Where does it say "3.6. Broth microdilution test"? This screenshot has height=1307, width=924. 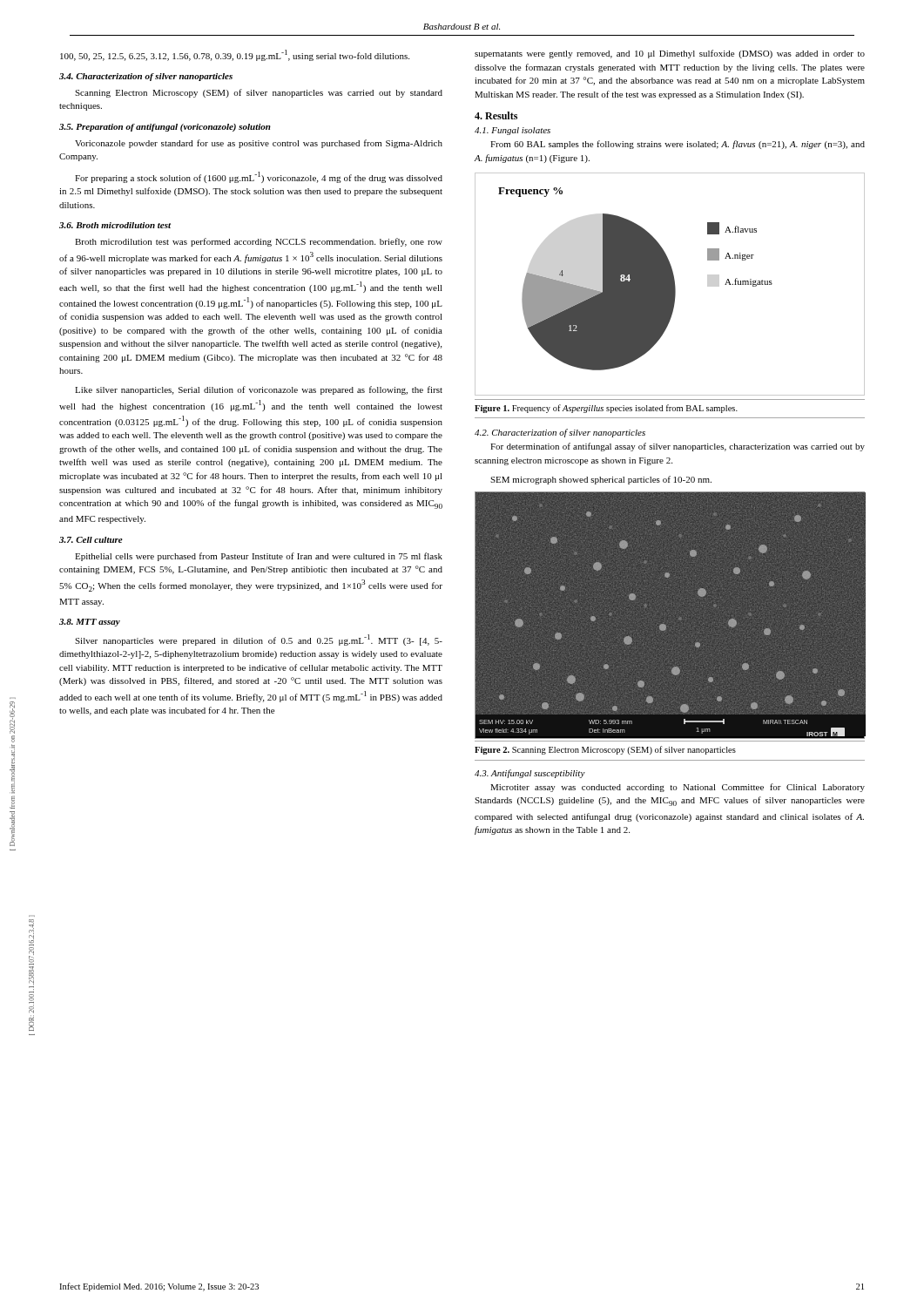click(115, 225)
